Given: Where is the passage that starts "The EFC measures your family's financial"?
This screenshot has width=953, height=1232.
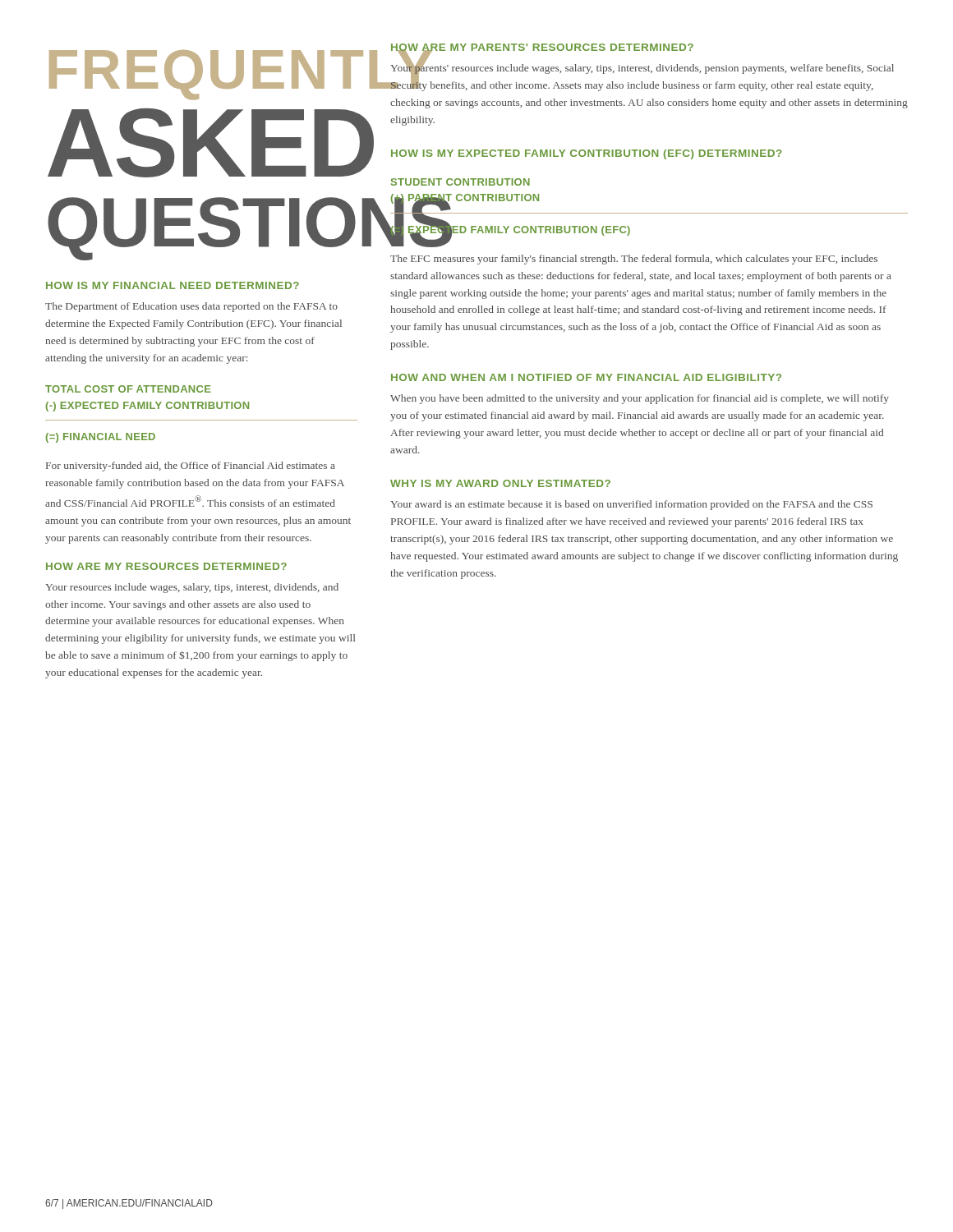Looking at the screenshot, I should (649, 302).
